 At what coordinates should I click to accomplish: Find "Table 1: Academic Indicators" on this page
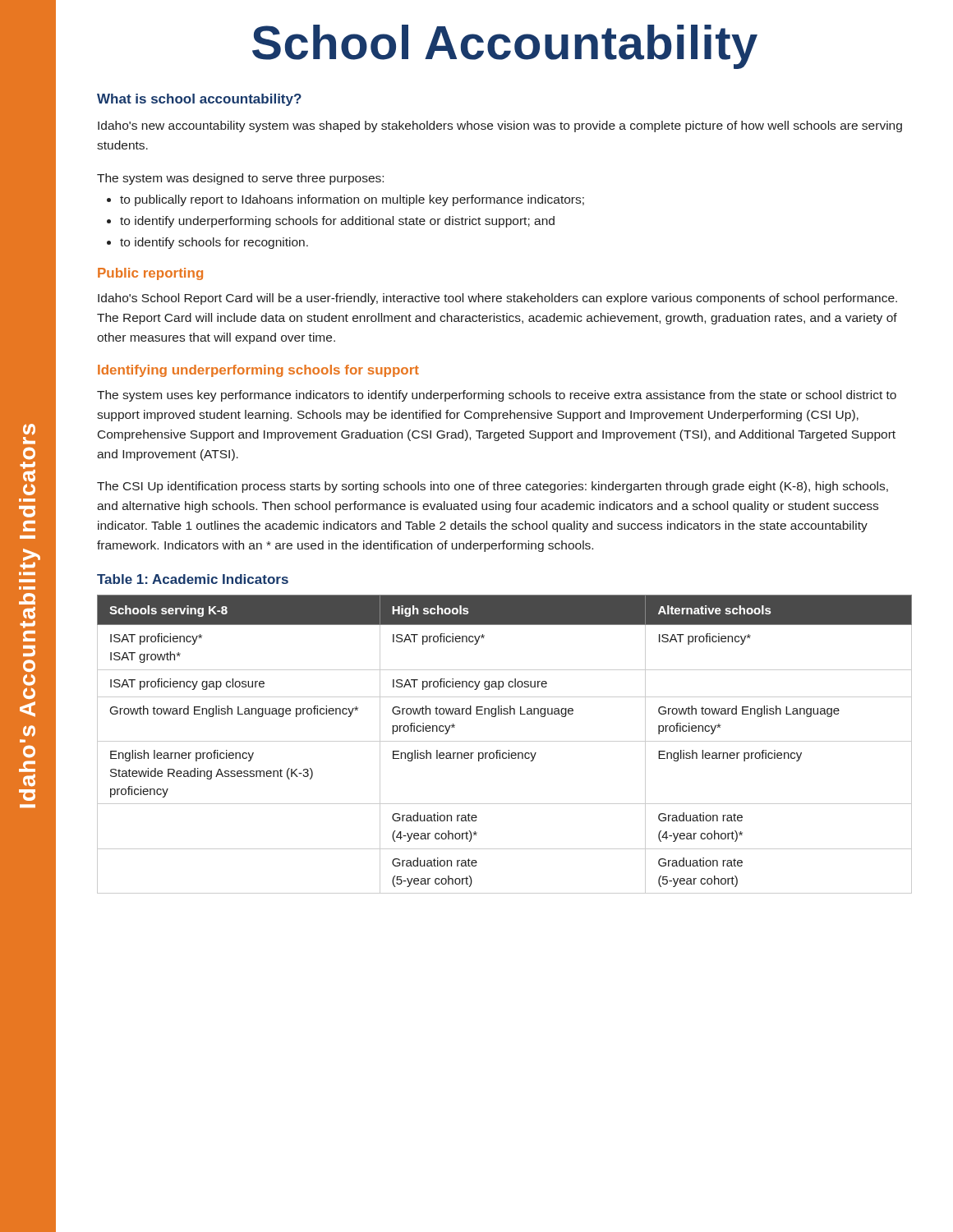coord(193,580)
